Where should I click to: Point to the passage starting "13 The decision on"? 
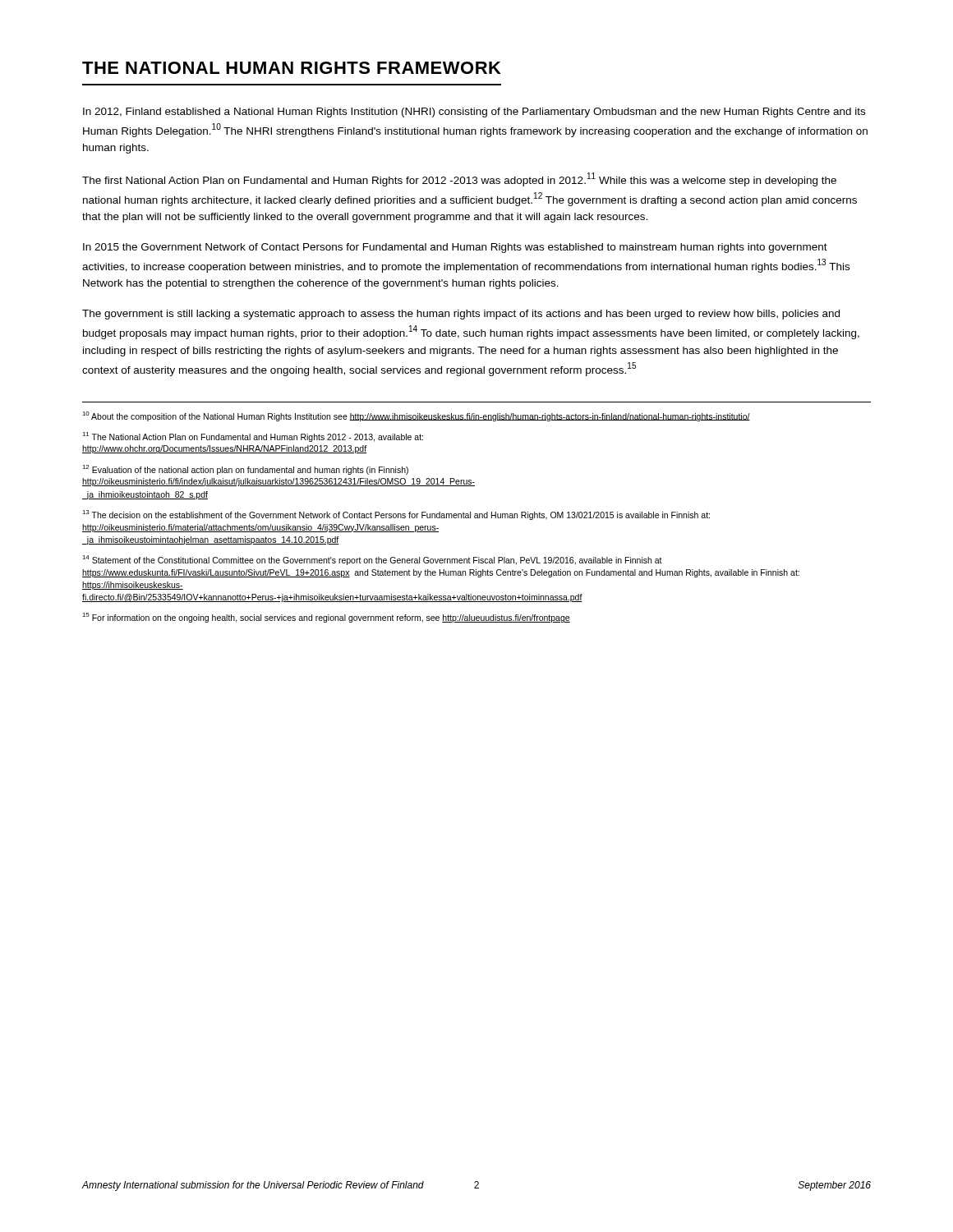(396, 526)
